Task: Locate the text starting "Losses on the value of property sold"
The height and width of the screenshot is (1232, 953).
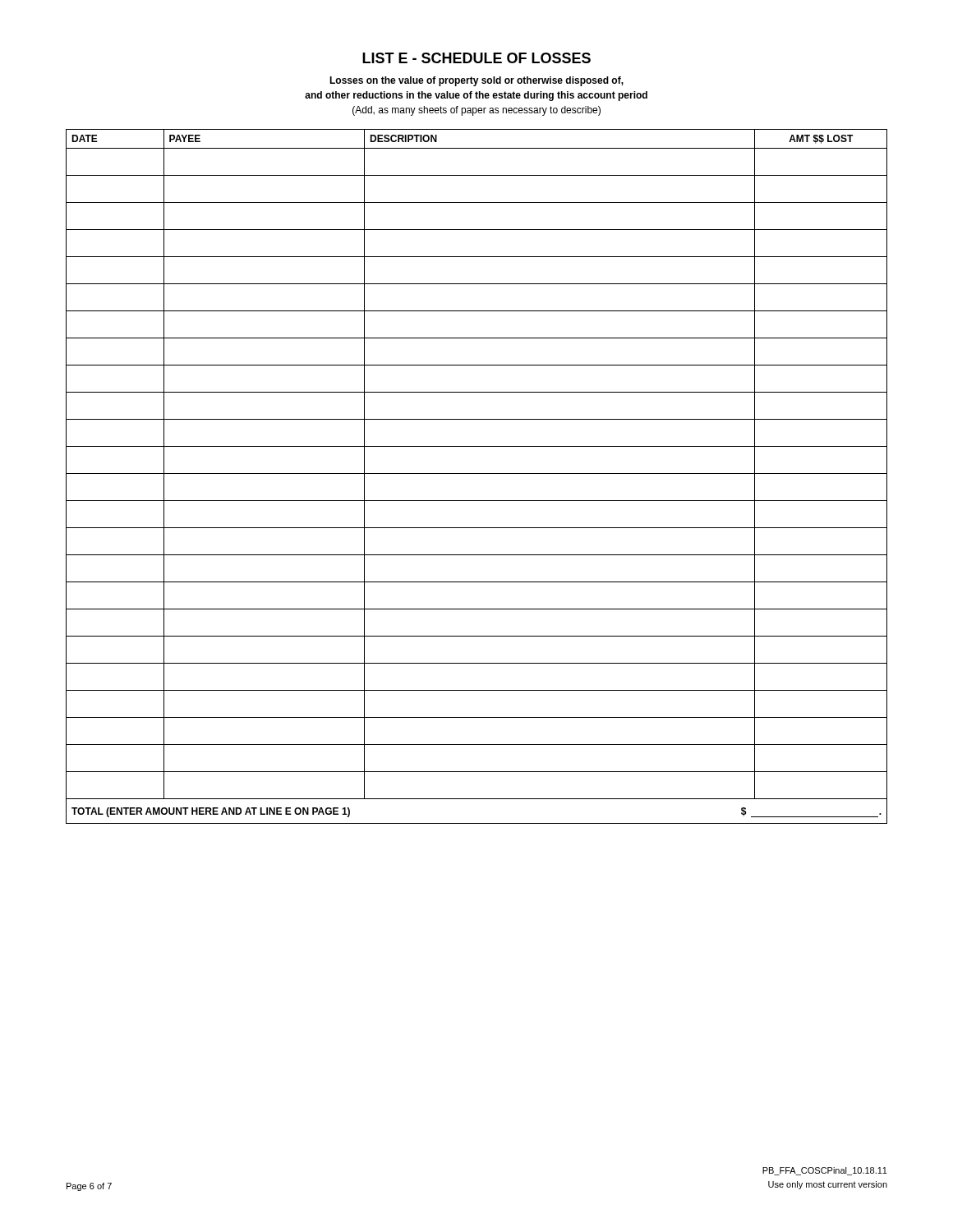Action: [x=476, y=96]
